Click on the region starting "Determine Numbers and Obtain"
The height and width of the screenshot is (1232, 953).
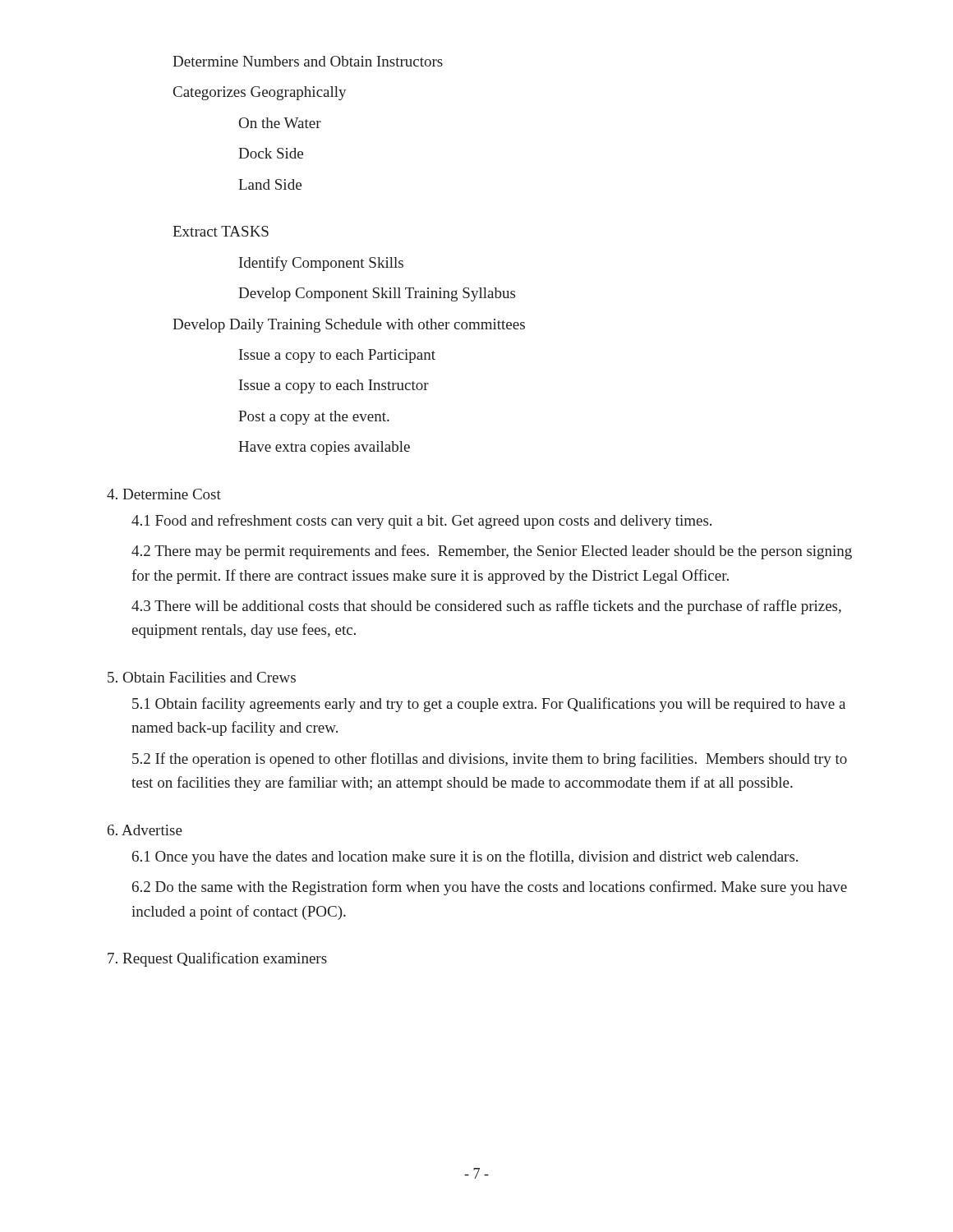tap(308, 61)
